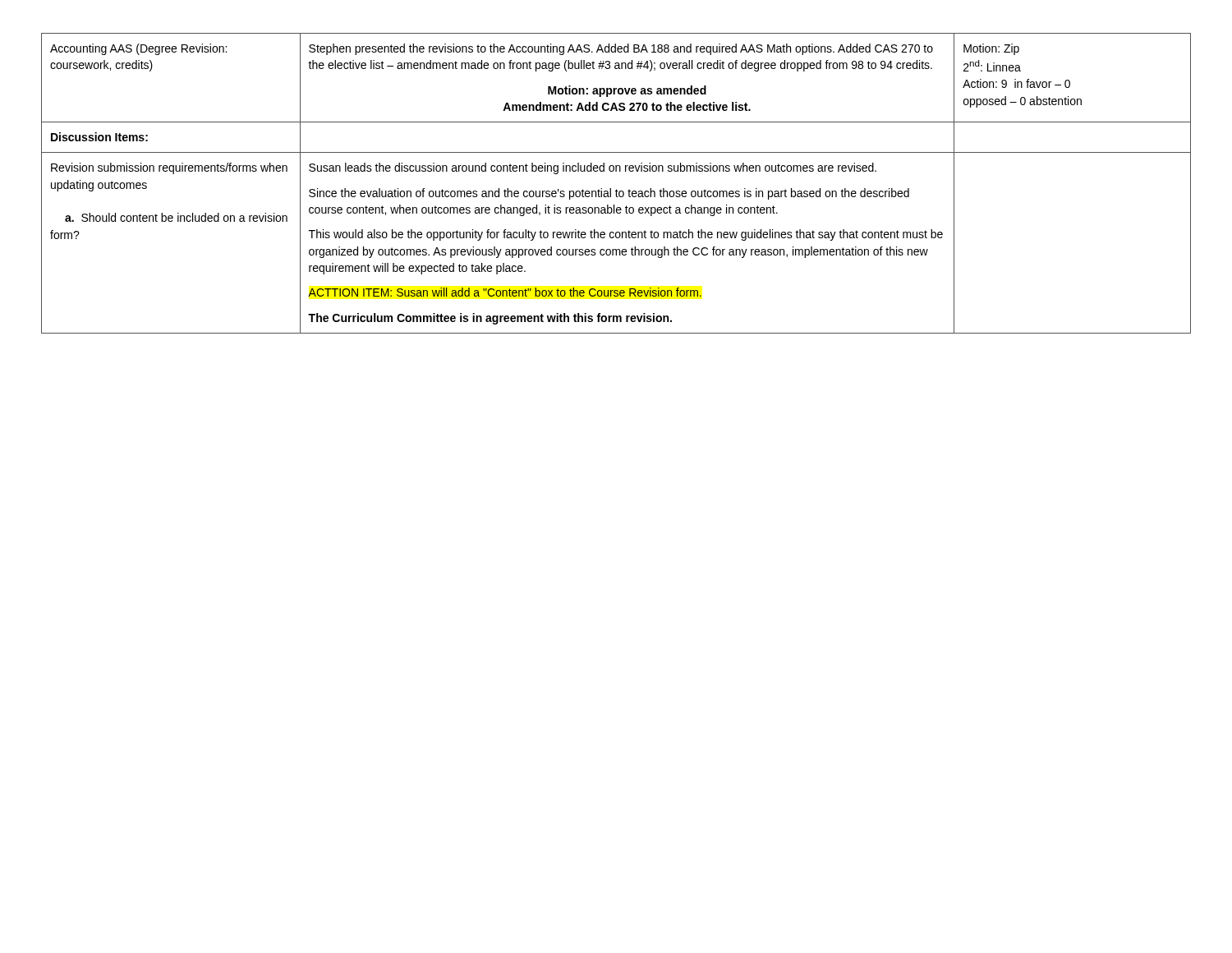The image size is (1232, 953).
Task: Locate a table
Action: [x=616, y=183]
